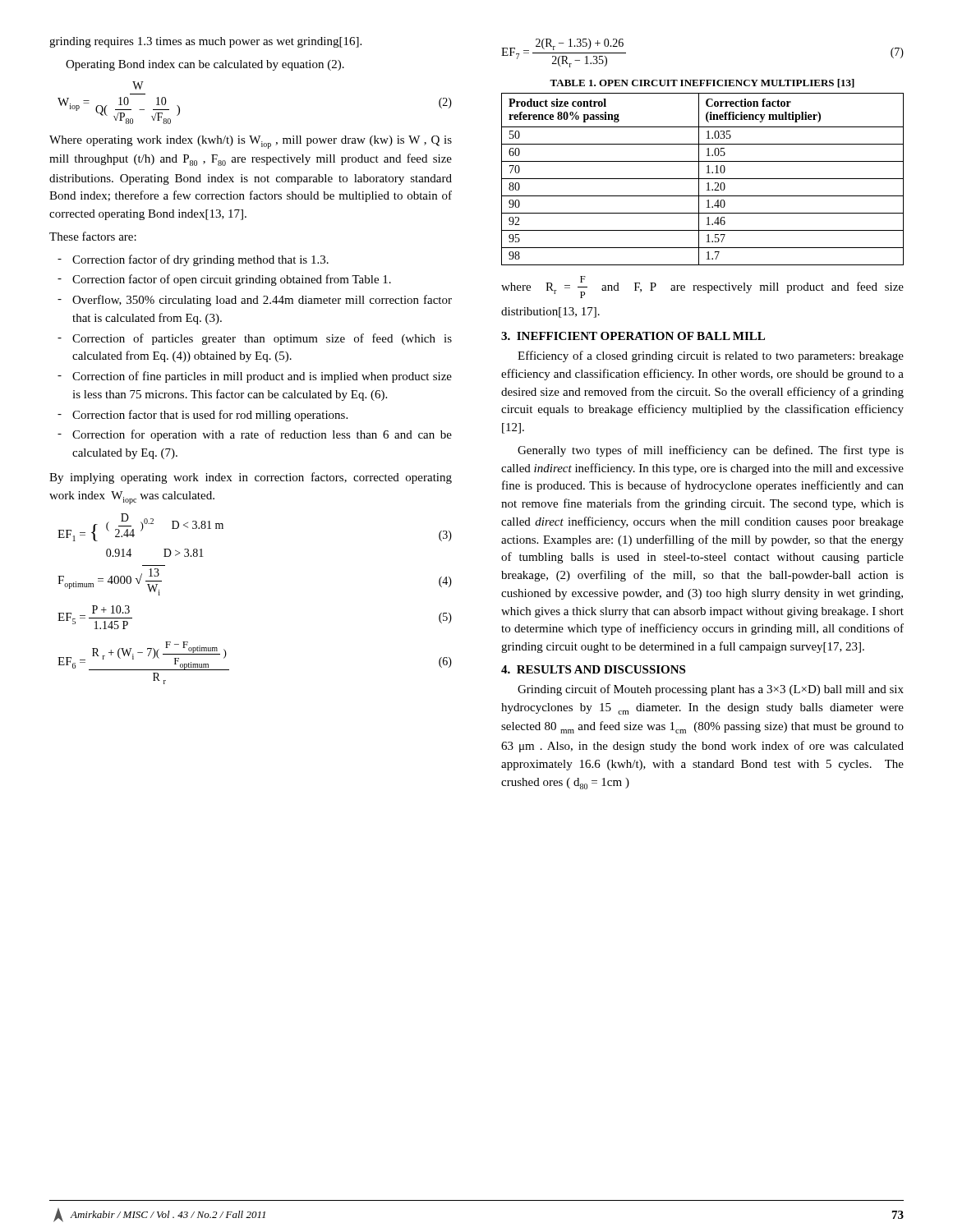Image resolution: width=953 pixels, height=1232 pixels.
Task: Point to the passage starting "Generally two types of mill inefficiency can"
Action: point(702,549)
